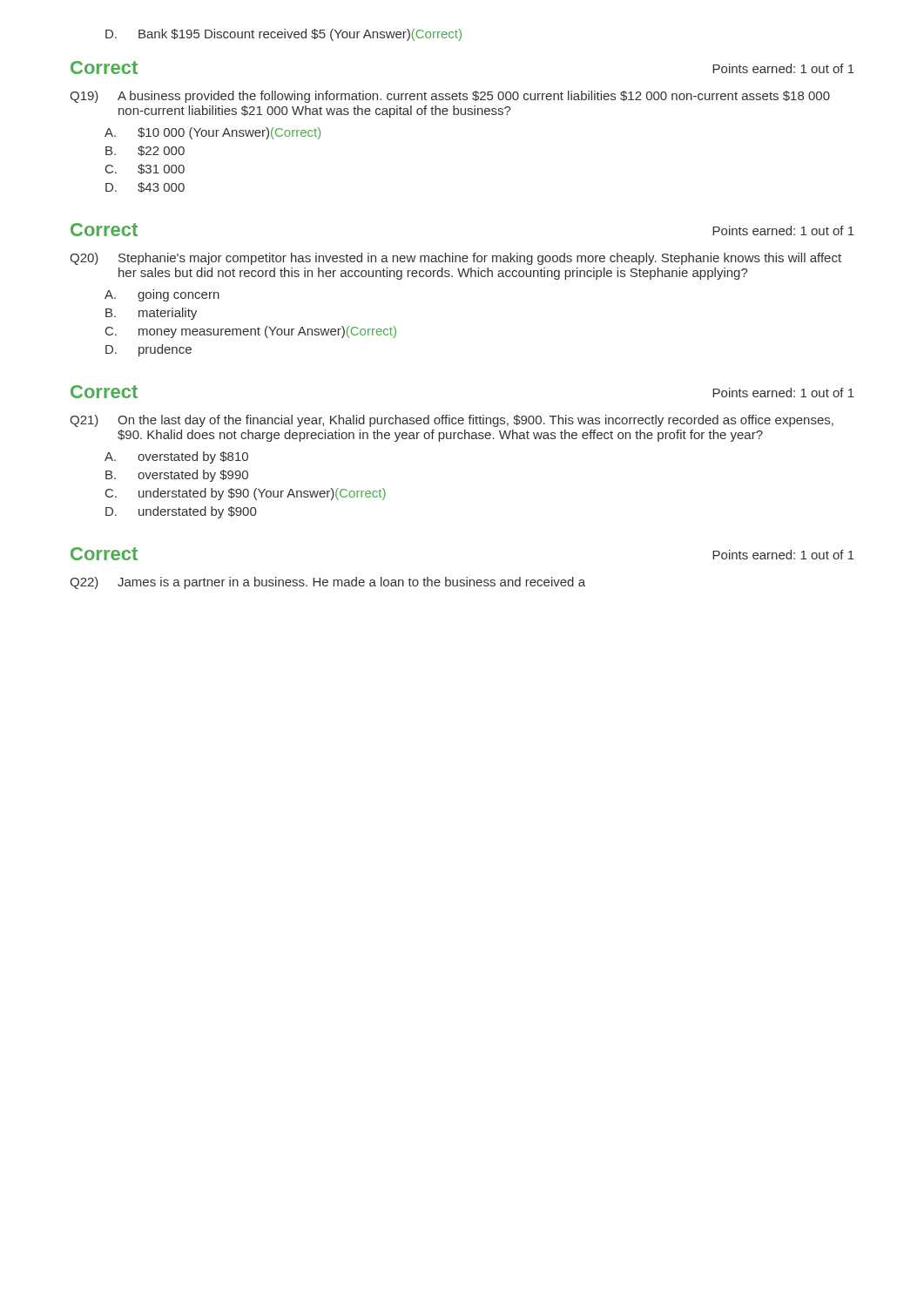
Task: Find the text block starting "B. overstated by $990"
Action: click(x=177, y=476)
